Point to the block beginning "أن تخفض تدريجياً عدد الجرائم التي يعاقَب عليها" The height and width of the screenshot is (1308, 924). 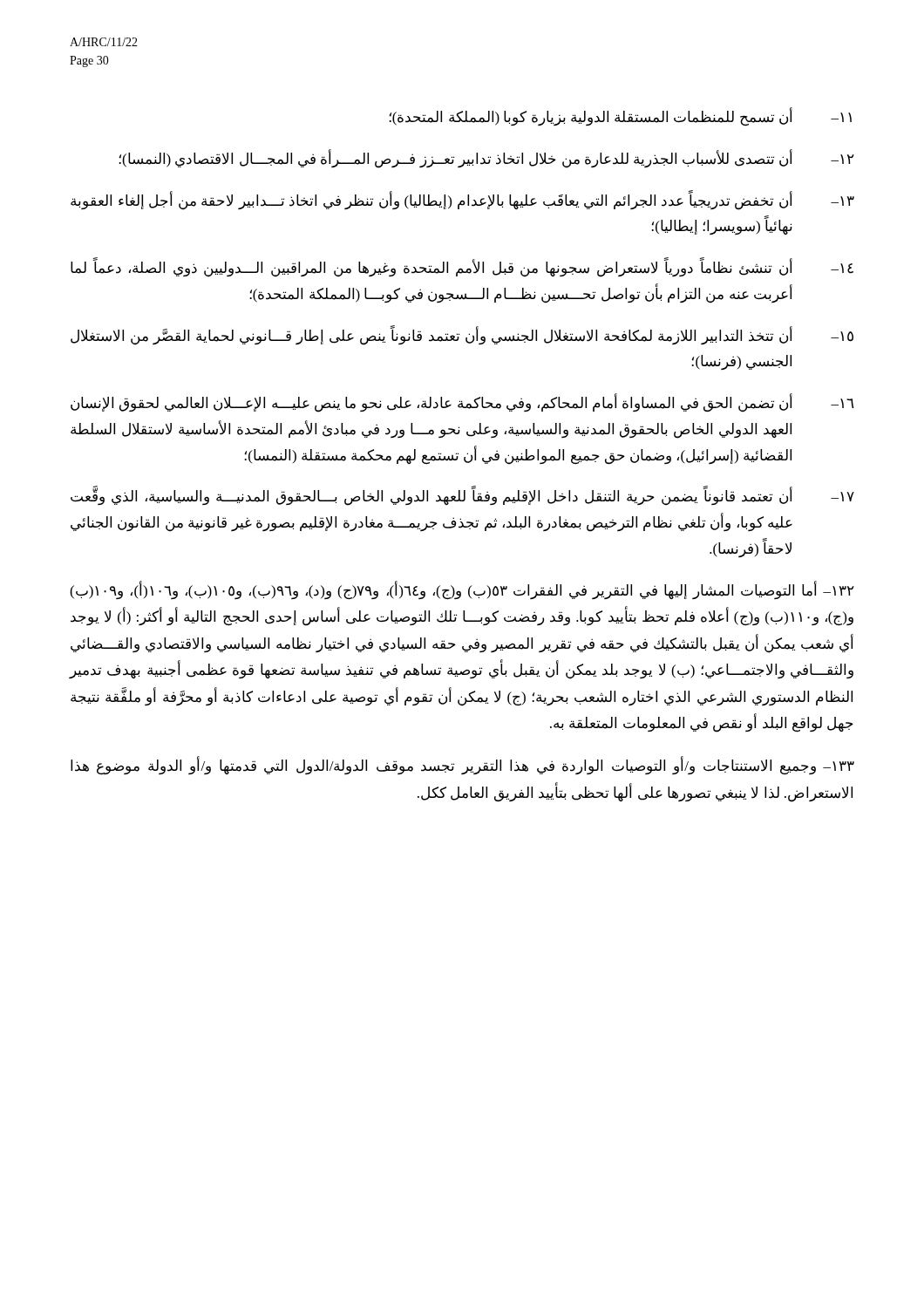462,214
